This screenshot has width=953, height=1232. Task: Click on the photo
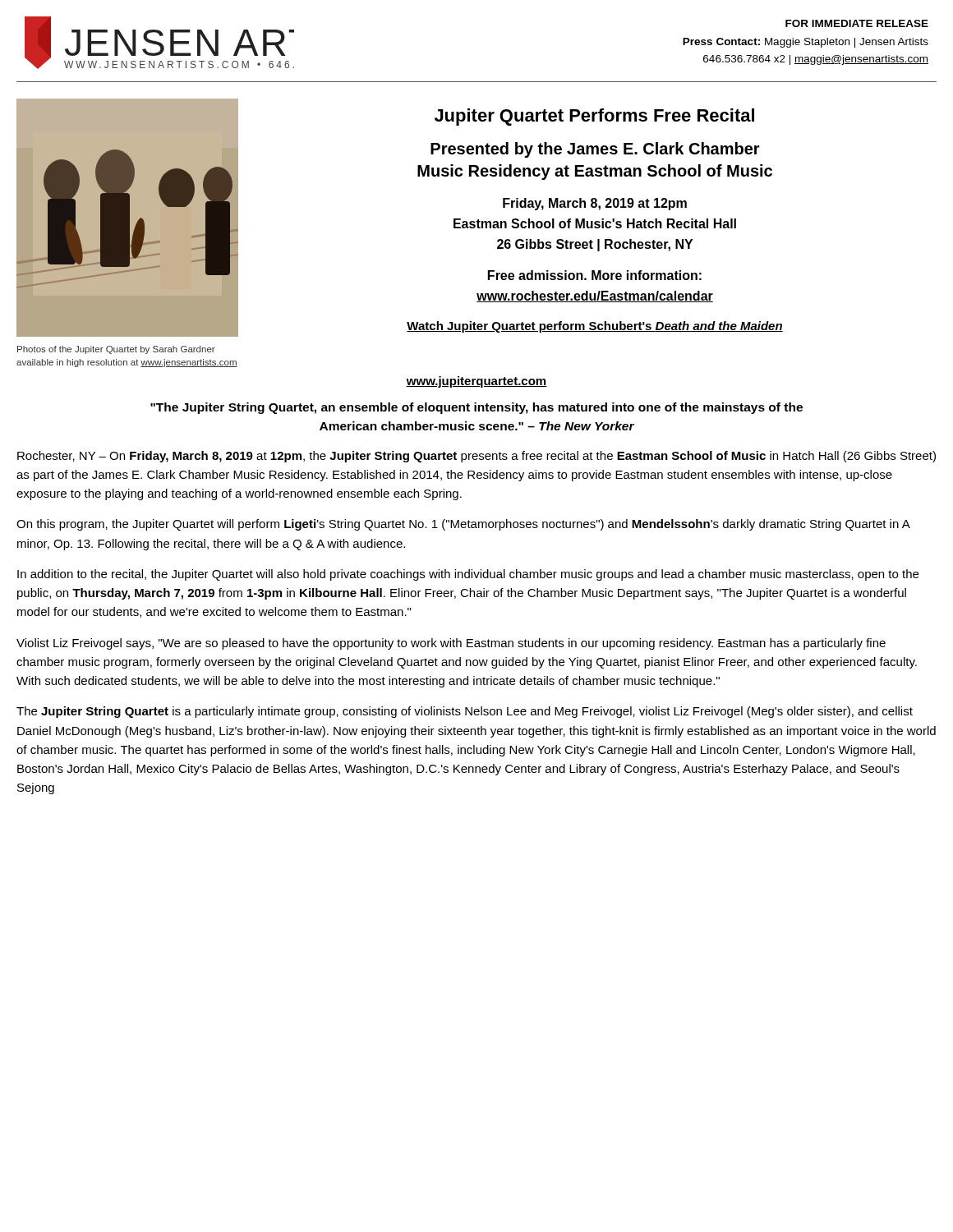127,218
